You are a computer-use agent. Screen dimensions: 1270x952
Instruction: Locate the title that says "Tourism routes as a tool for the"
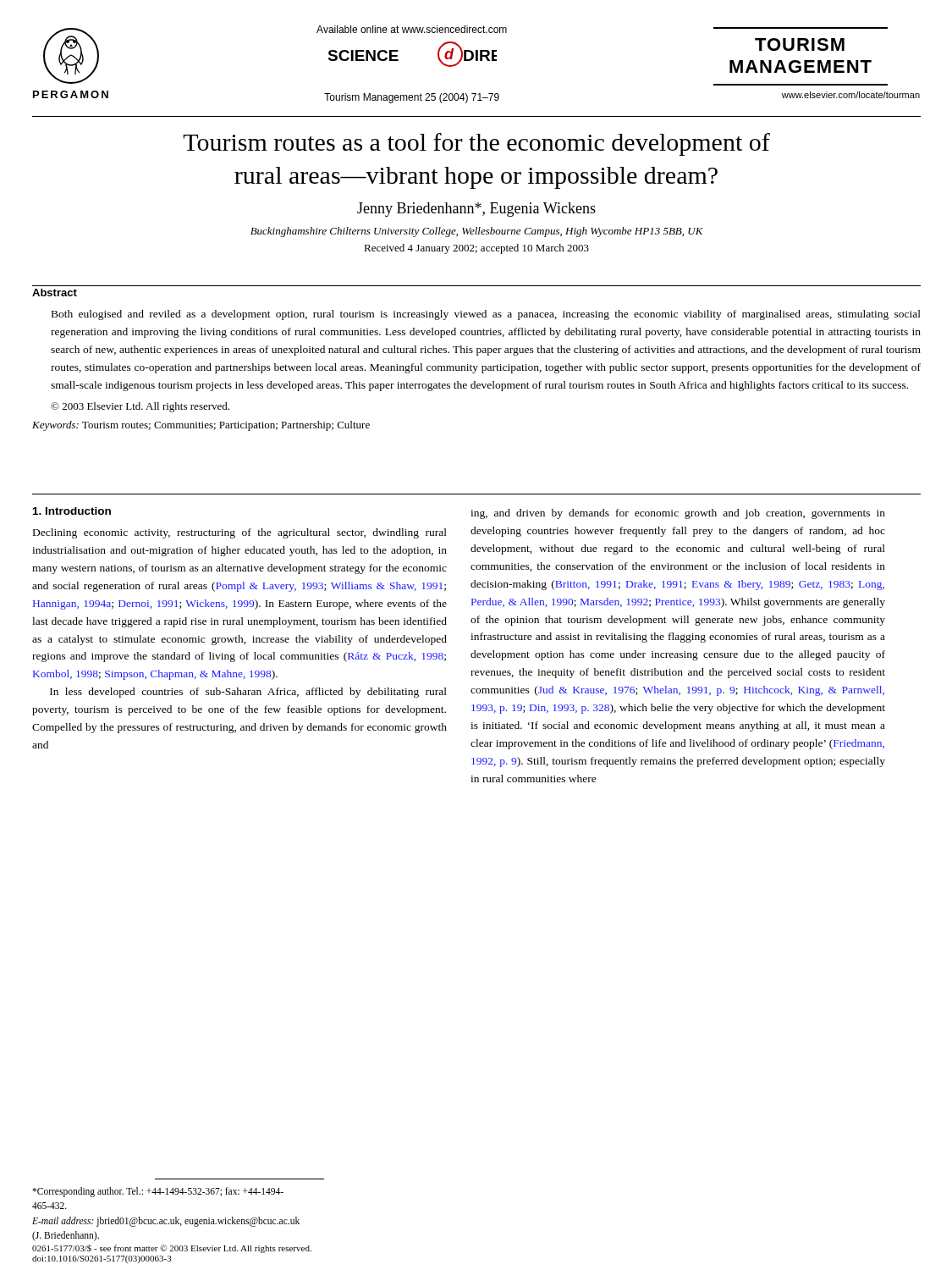(x=476, y=158)
